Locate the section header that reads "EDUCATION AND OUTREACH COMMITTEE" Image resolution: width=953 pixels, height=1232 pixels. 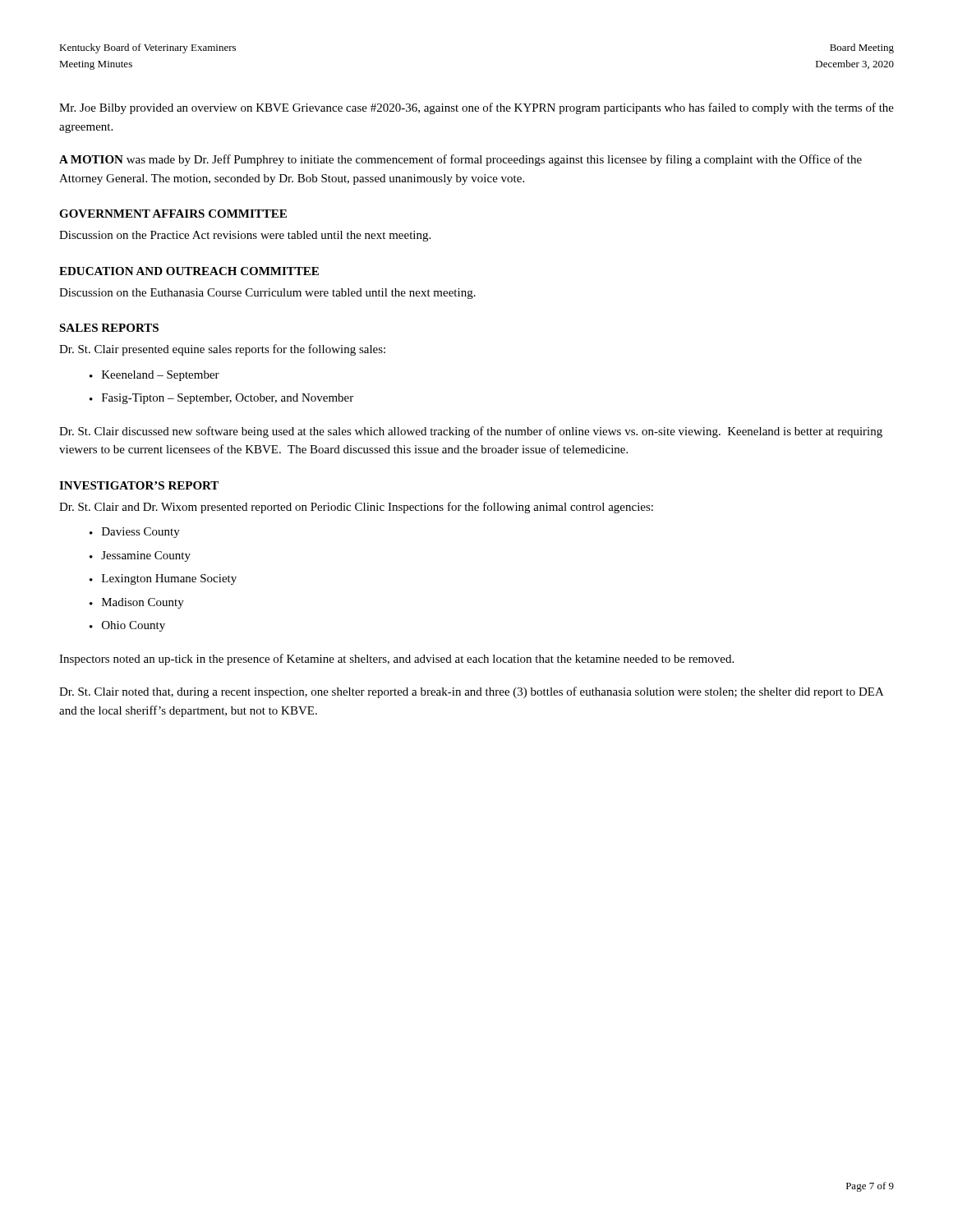pyautogui.click(x=189, y=271)
